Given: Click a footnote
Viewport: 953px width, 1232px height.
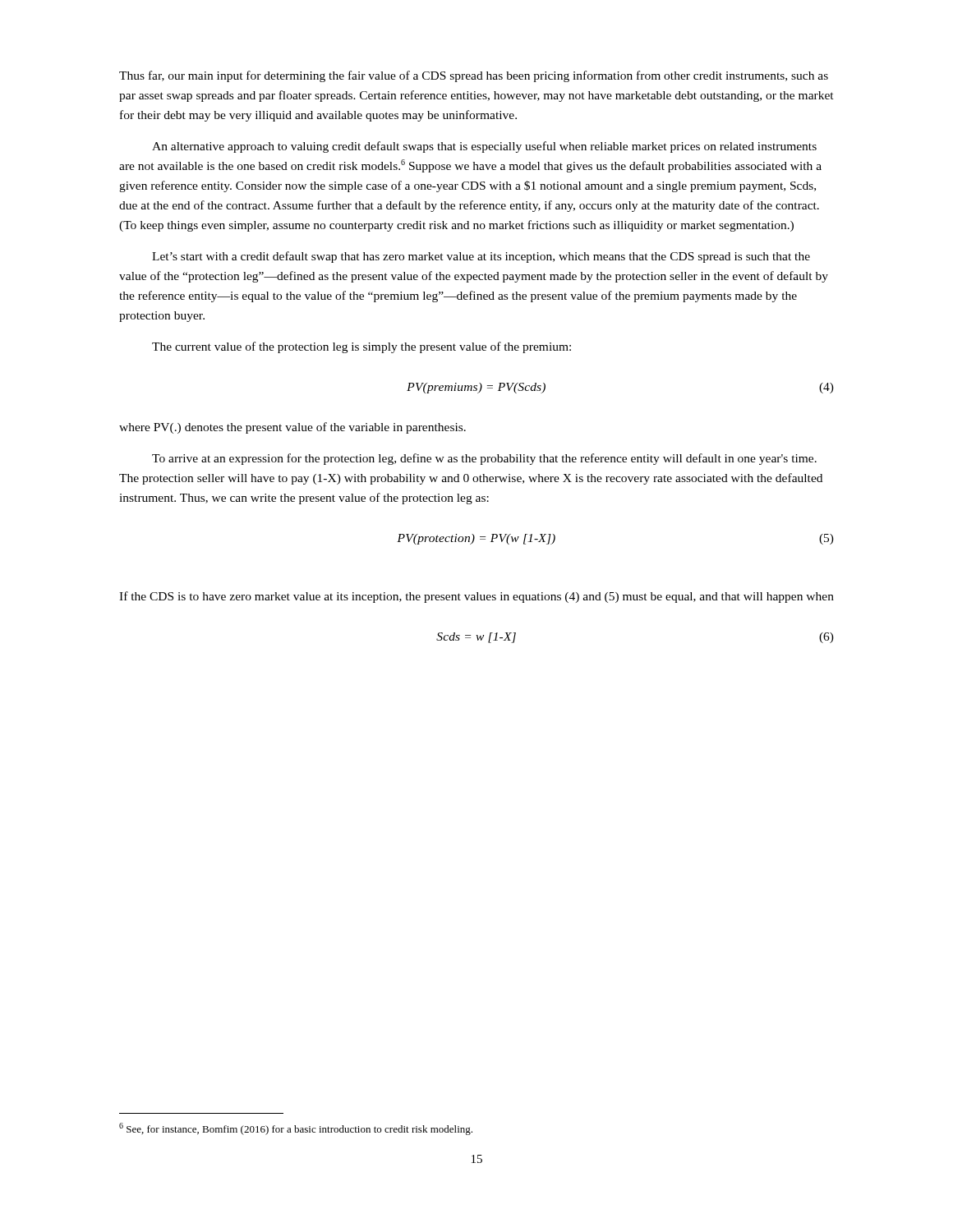Looking at the screenshot, I should (x=296, y=1128).
